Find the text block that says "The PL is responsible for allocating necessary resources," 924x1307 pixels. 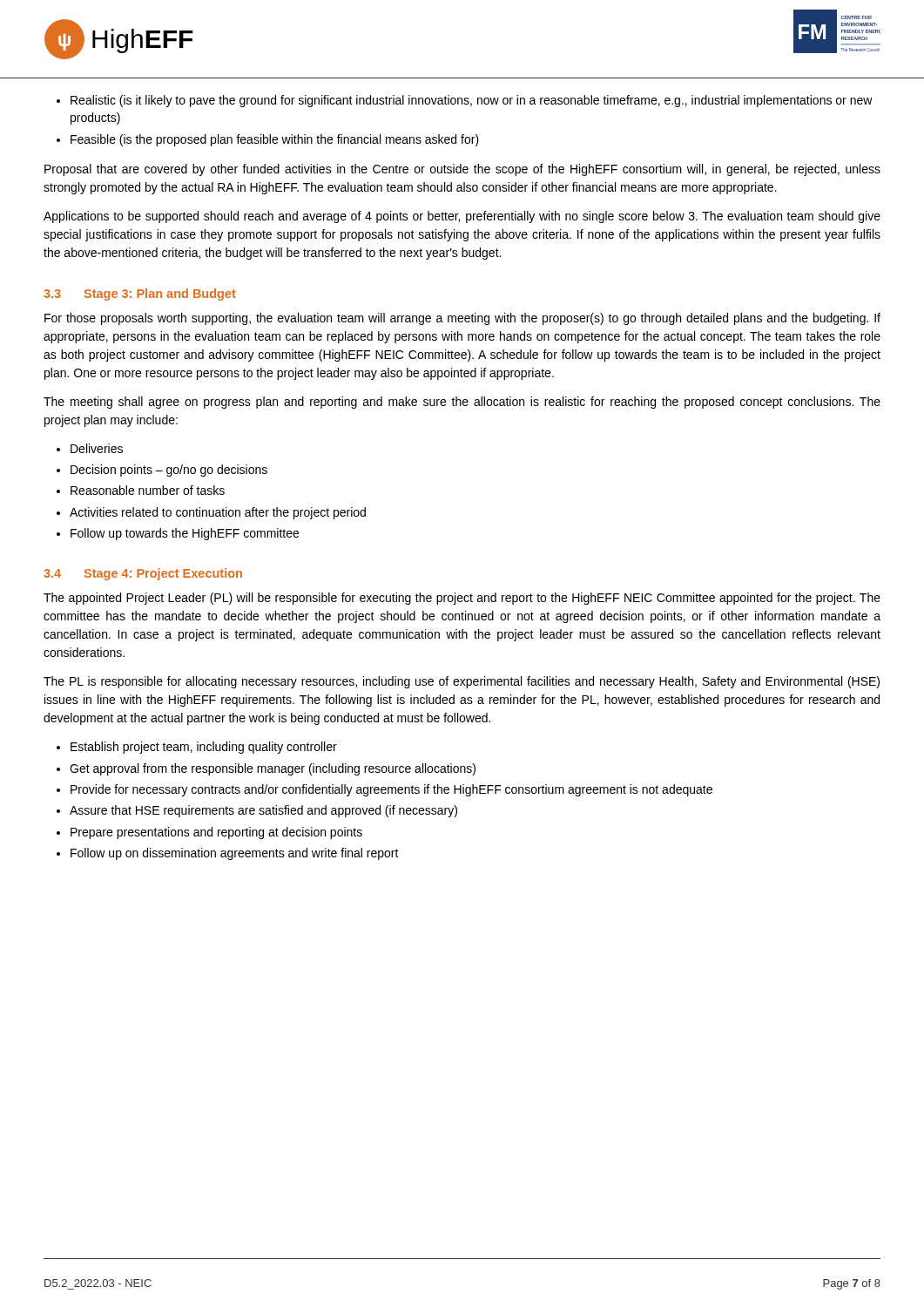tap(462, 700)
